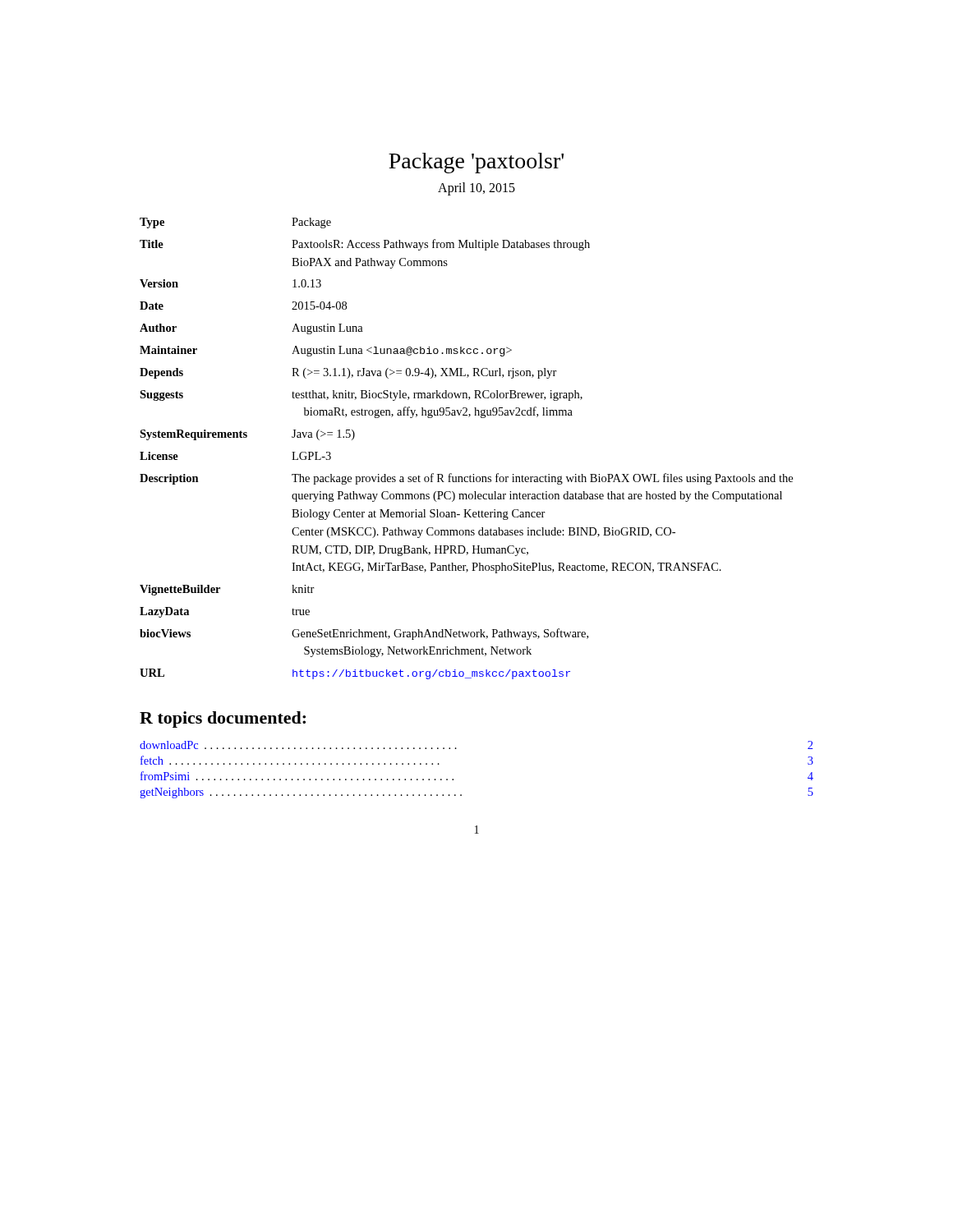
Task: Click on the list item that reads "Maintainer Augustin Luna"
Action: point(476,350)
